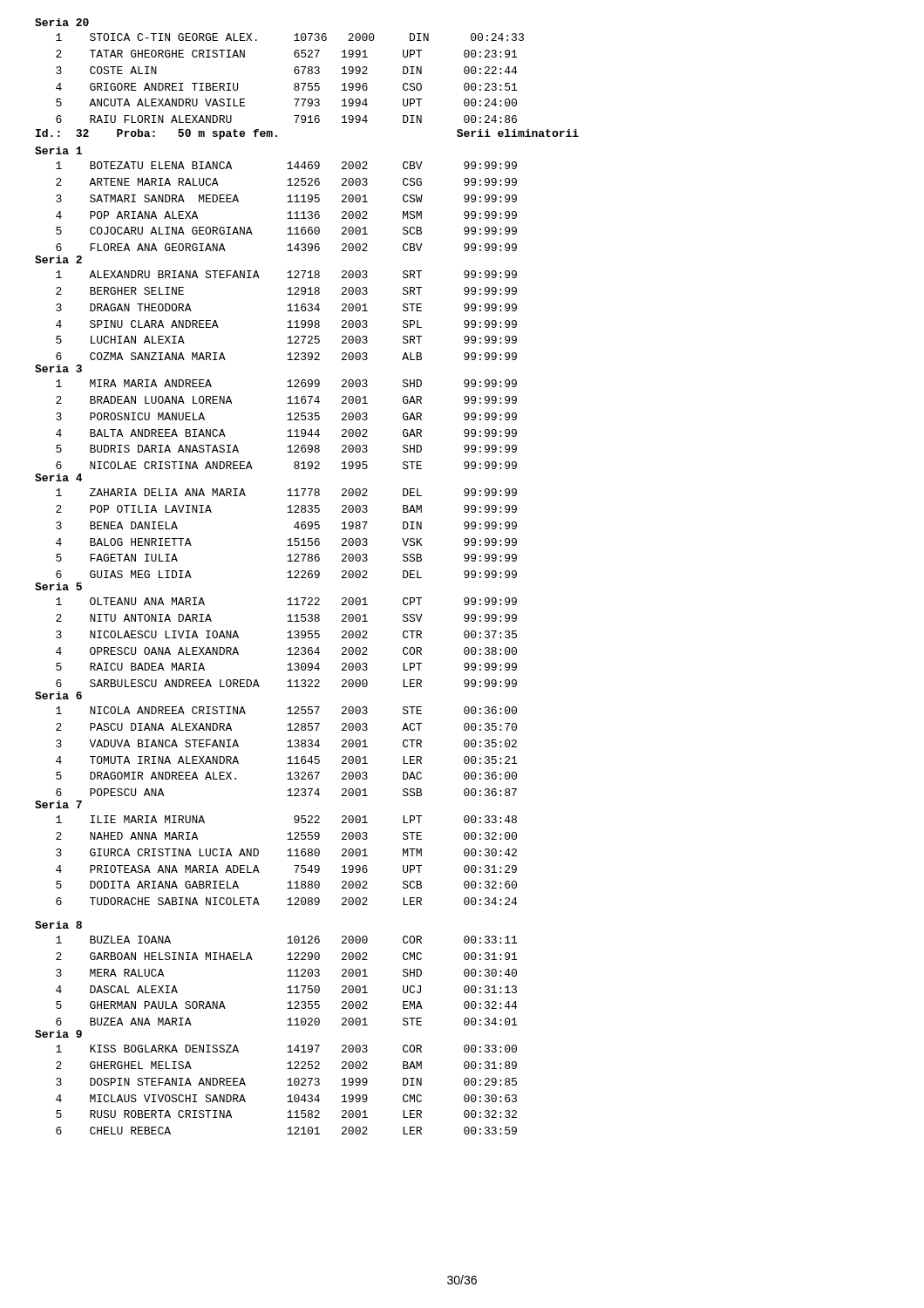Viewport: 924px width, 1308px height.
Task: Select the section header with the text "Seria 6"
Action: click(59, 697)
